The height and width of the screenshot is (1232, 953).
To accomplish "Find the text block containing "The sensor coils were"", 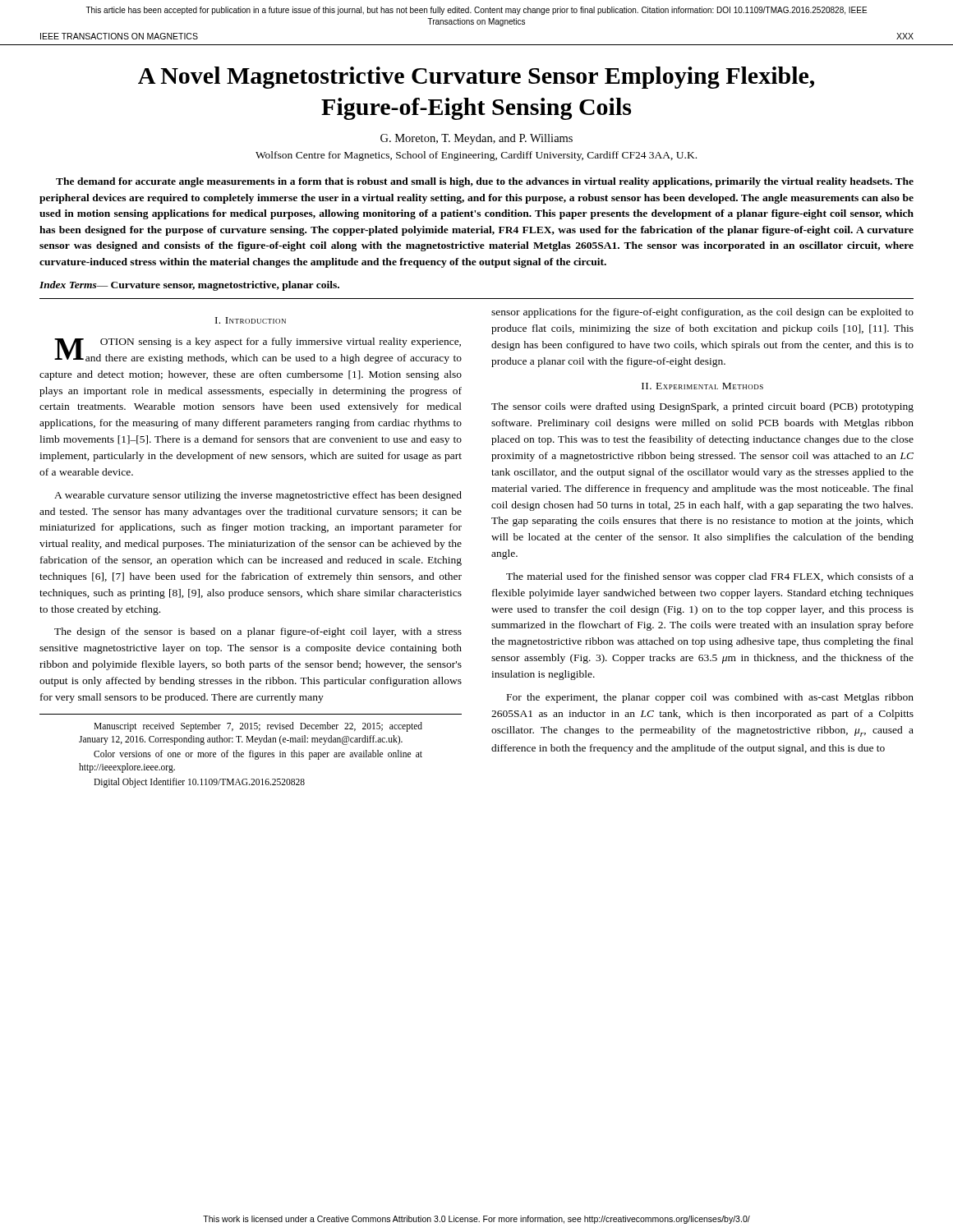I will [x=702, y=577].
